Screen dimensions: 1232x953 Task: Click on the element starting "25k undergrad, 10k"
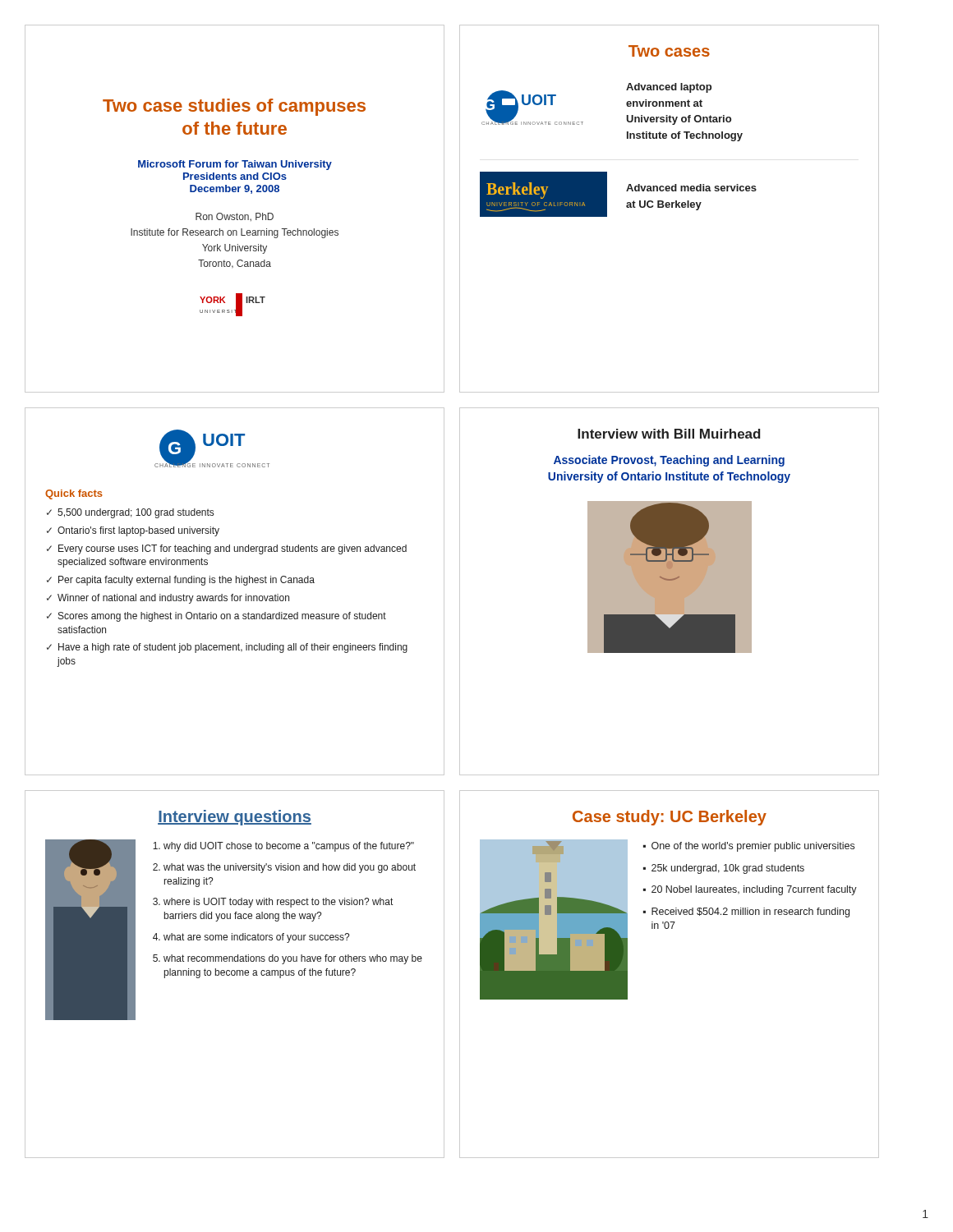pos(728,868)
